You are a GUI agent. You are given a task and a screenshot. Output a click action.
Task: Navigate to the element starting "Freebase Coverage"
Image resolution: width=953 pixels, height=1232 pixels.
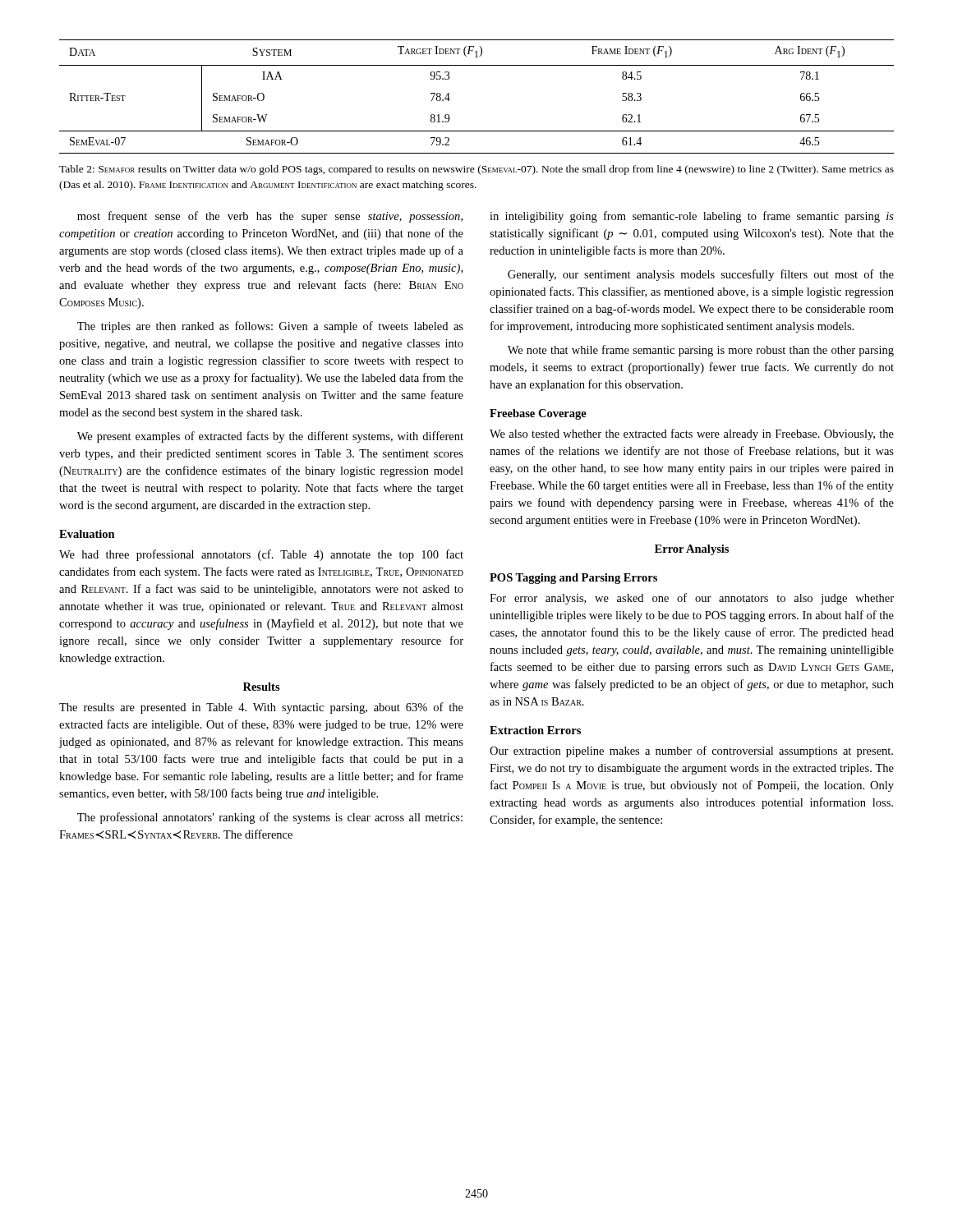pos(538,413)
